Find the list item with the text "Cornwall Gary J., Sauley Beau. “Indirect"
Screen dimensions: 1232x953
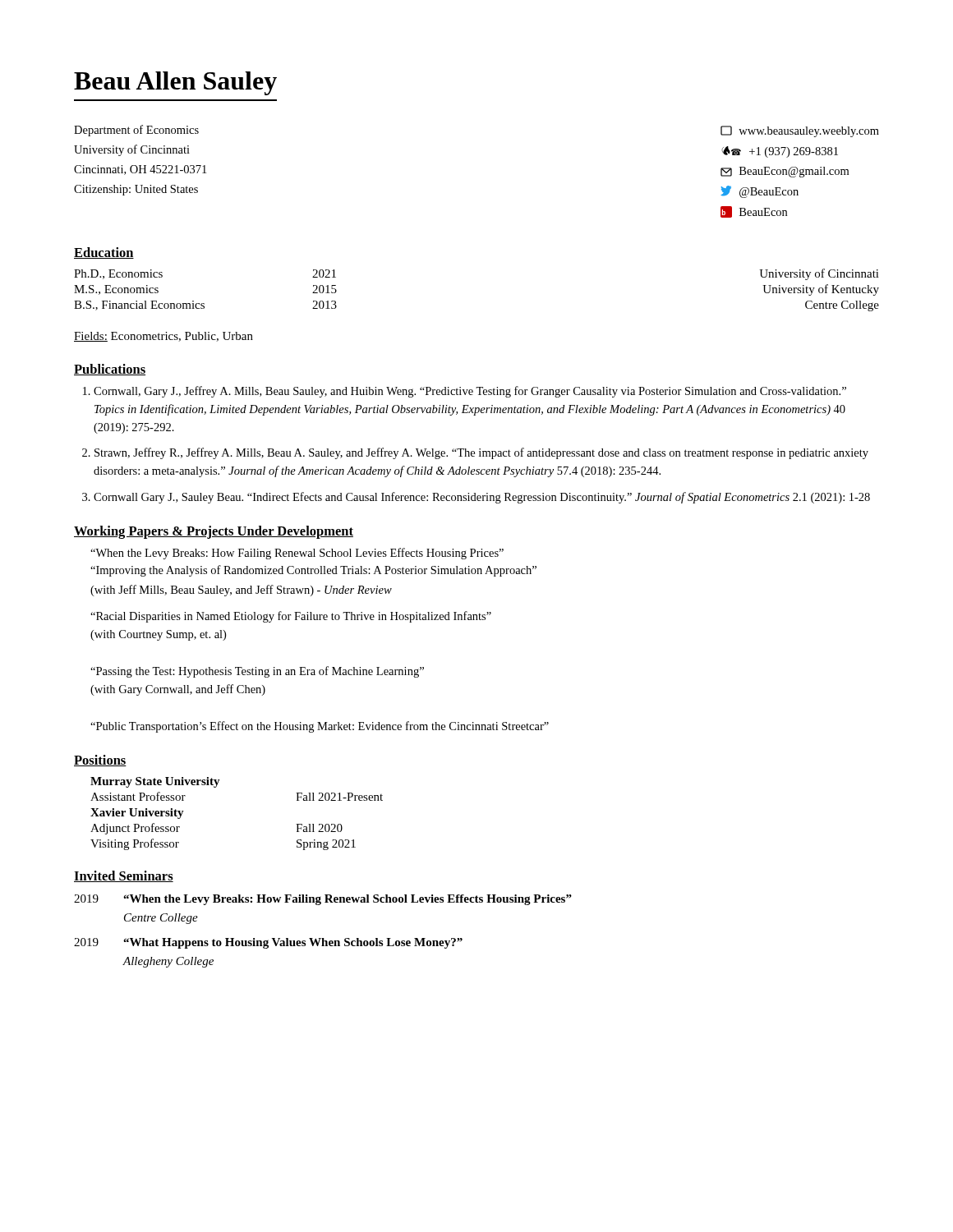pos(482,497)
